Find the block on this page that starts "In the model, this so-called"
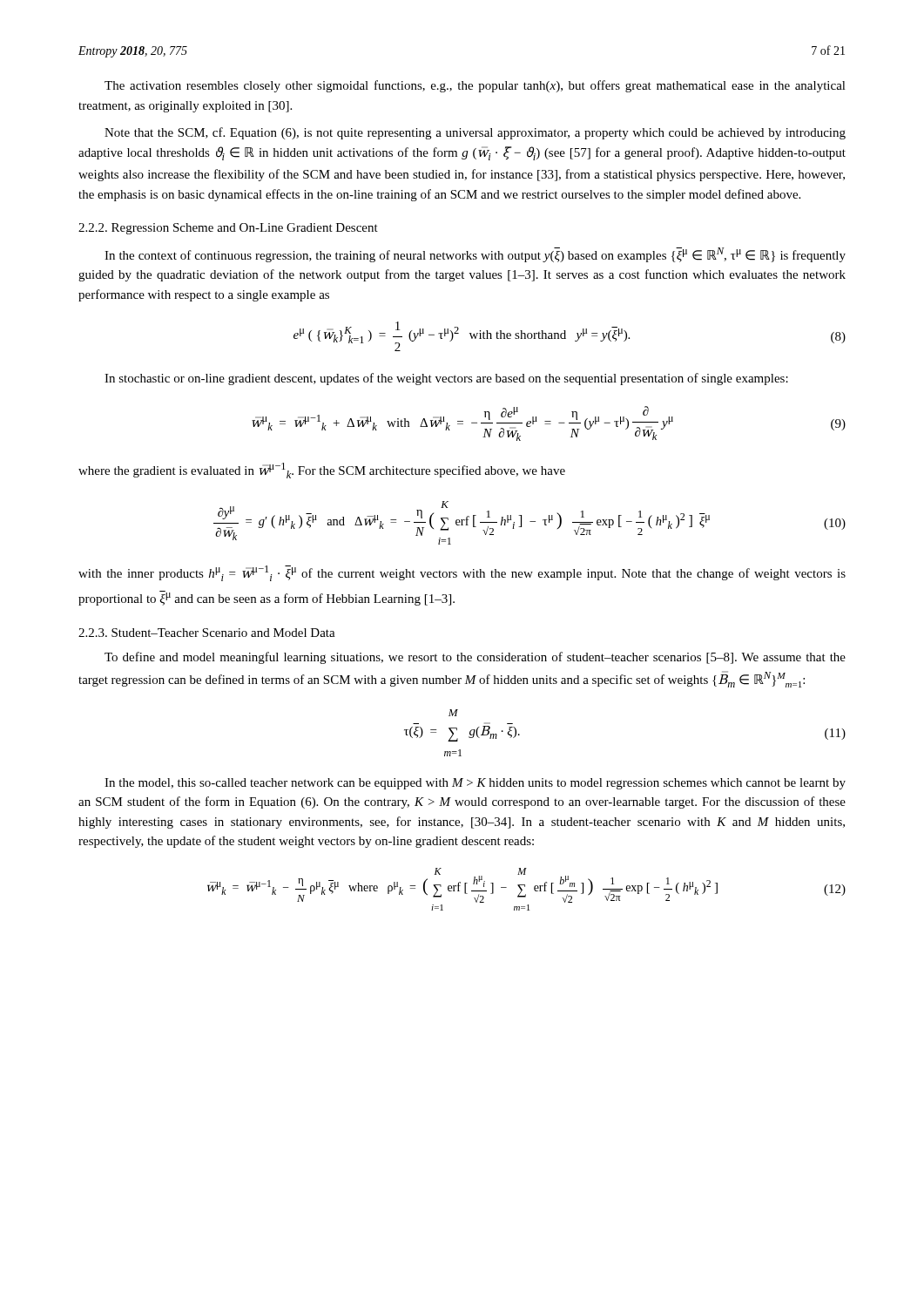The width and height of the screenshot is (924, 1307). click(462, 812)
